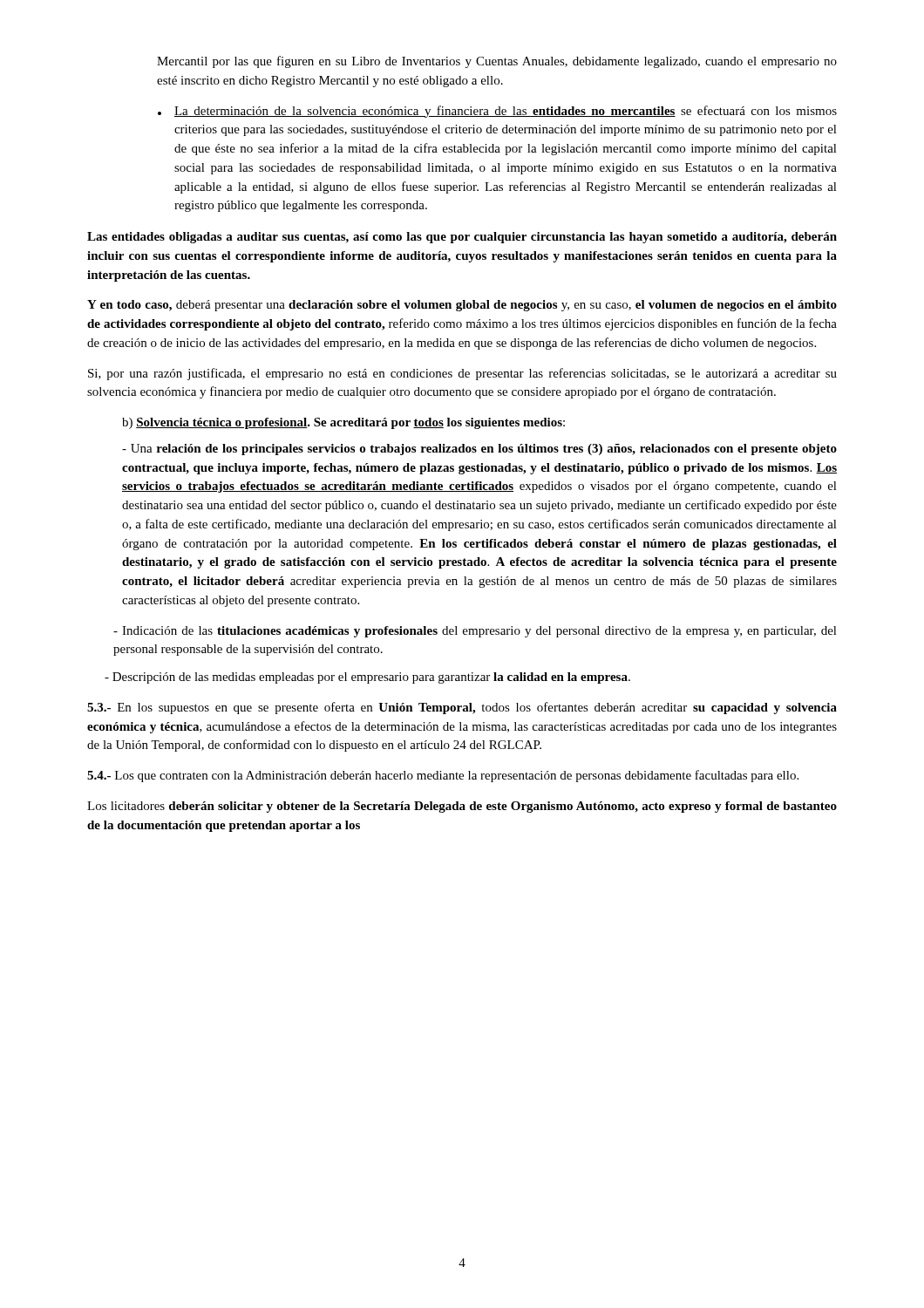Find the block on this page that starts "Los licitadores deberán"

[x=462, y=816]
